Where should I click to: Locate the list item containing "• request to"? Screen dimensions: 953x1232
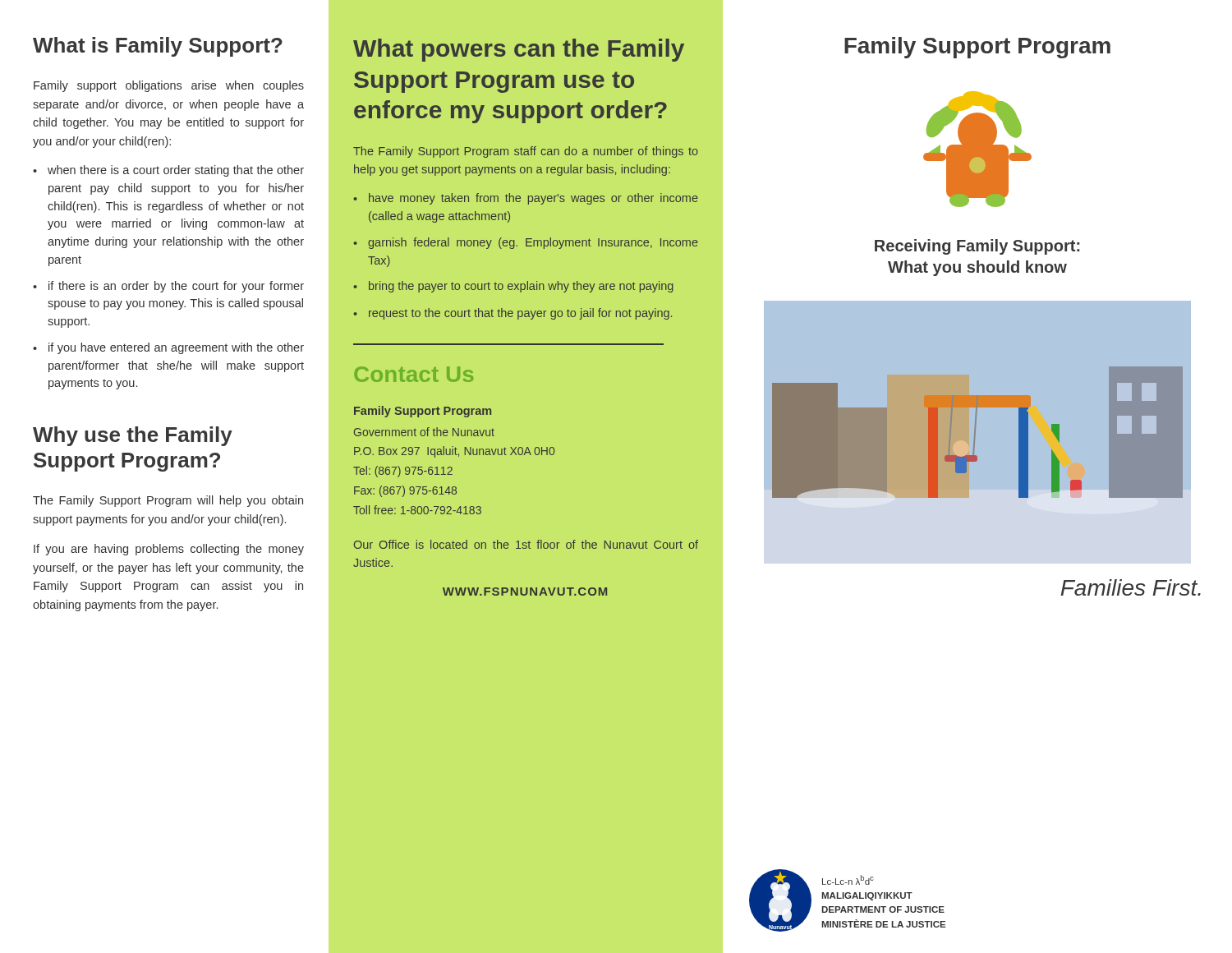513,314
